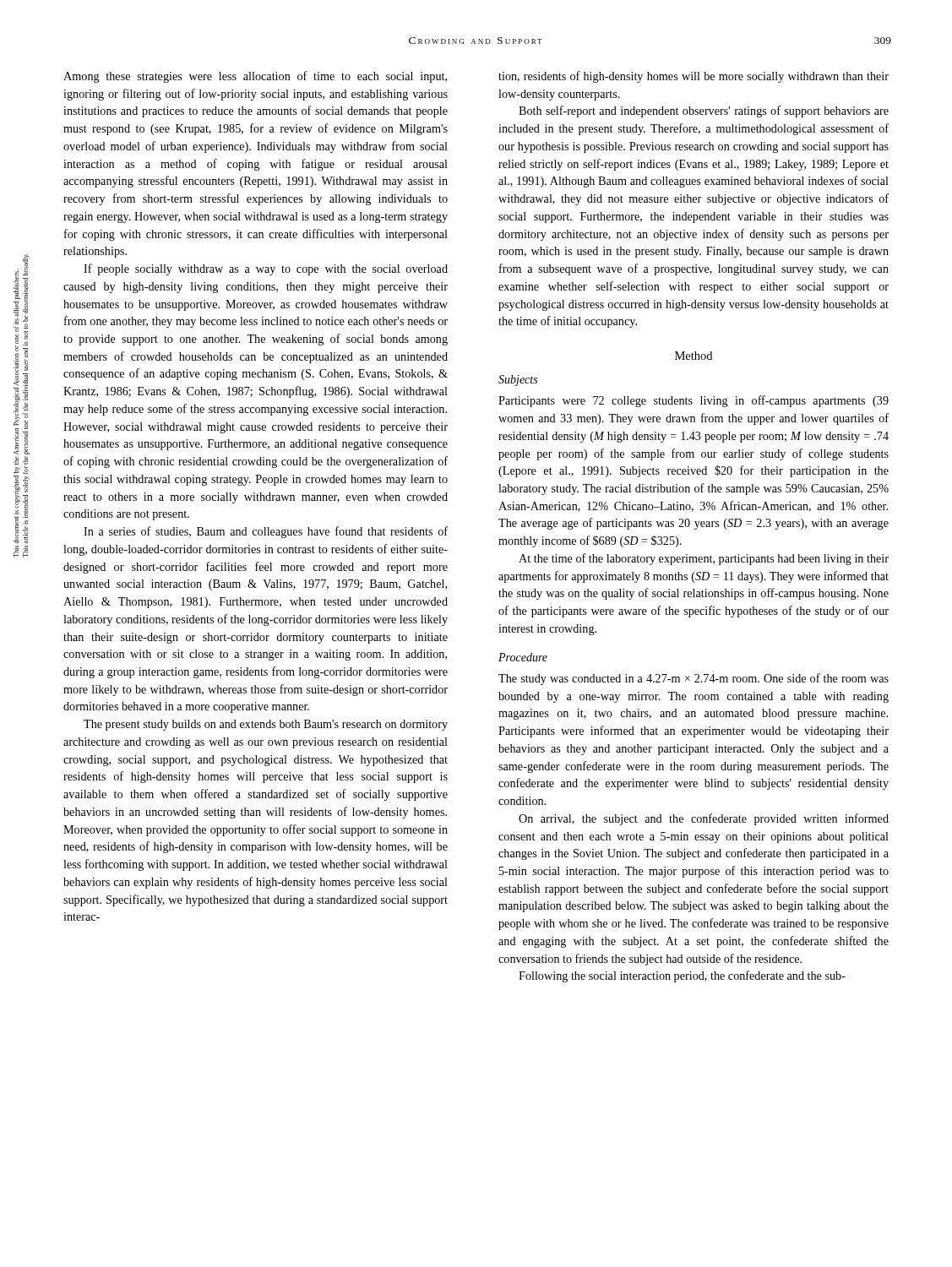Screen dimensions: 1267x952
Task: Select the text block that says "The present study builds on"
Action: tap(256, 821)
